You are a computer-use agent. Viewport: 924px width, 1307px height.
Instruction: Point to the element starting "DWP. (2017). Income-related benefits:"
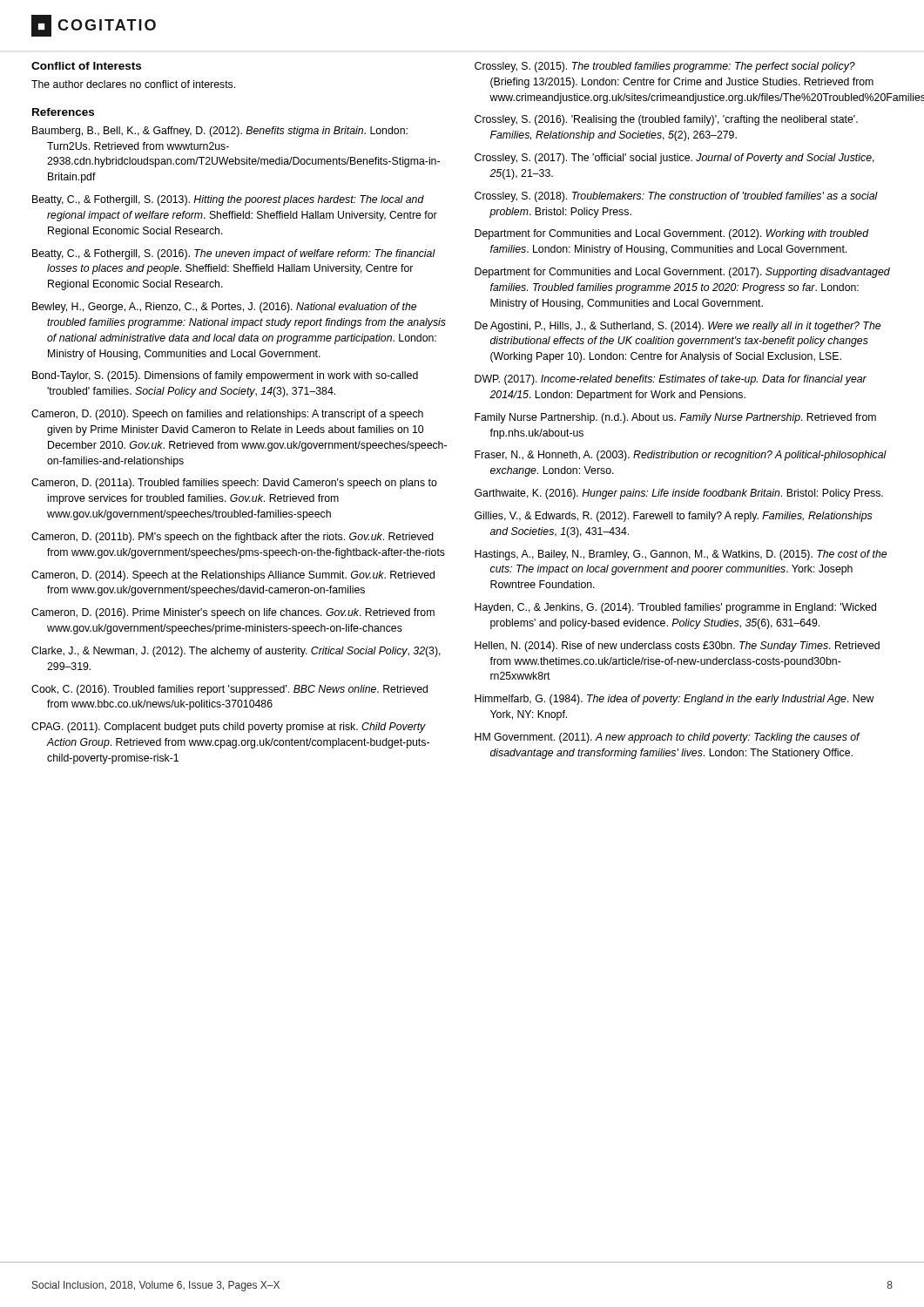(670, 387)
